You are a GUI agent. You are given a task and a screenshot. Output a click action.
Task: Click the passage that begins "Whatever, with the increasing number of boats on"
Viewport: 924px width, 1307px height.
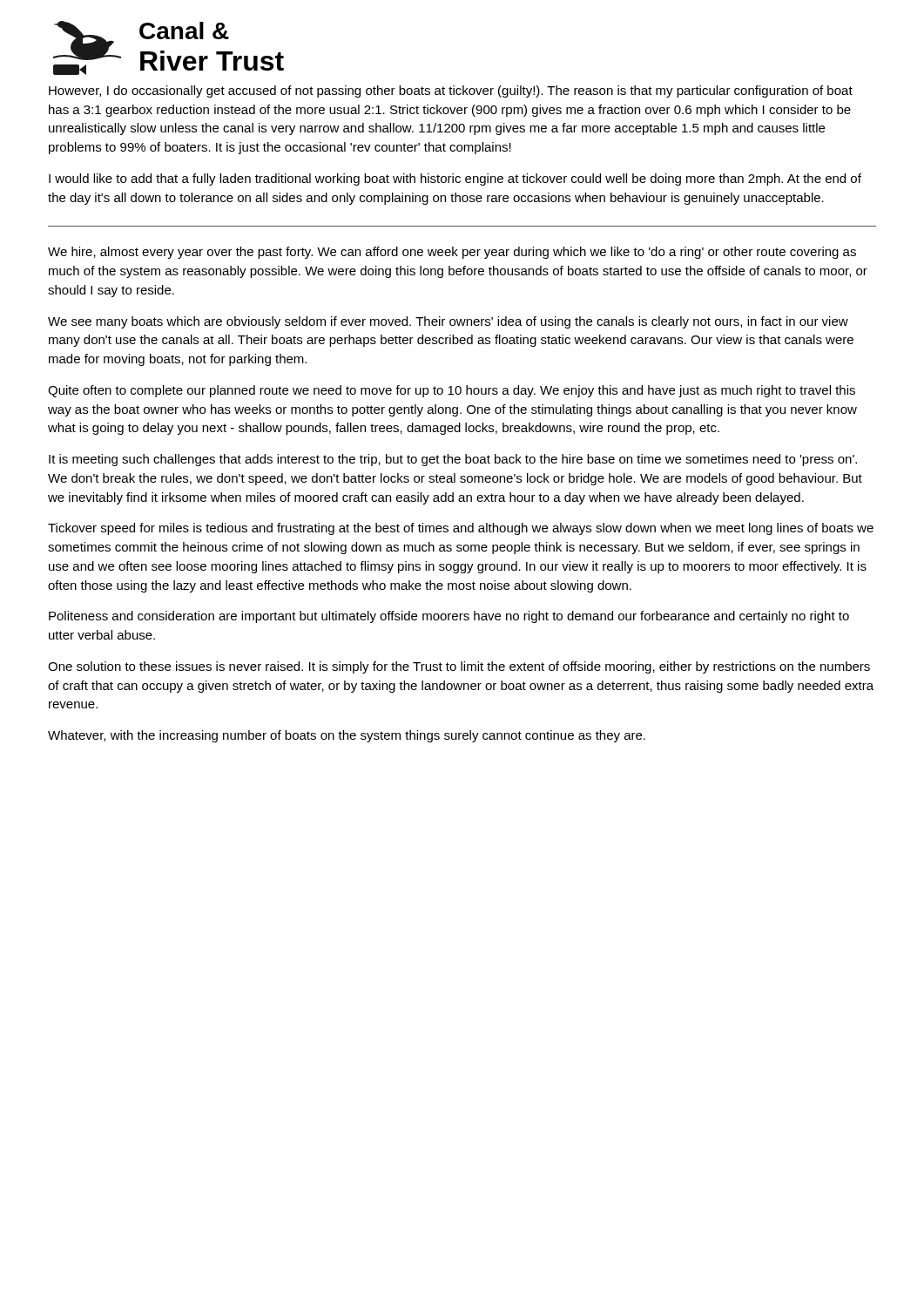coord(347,735)
